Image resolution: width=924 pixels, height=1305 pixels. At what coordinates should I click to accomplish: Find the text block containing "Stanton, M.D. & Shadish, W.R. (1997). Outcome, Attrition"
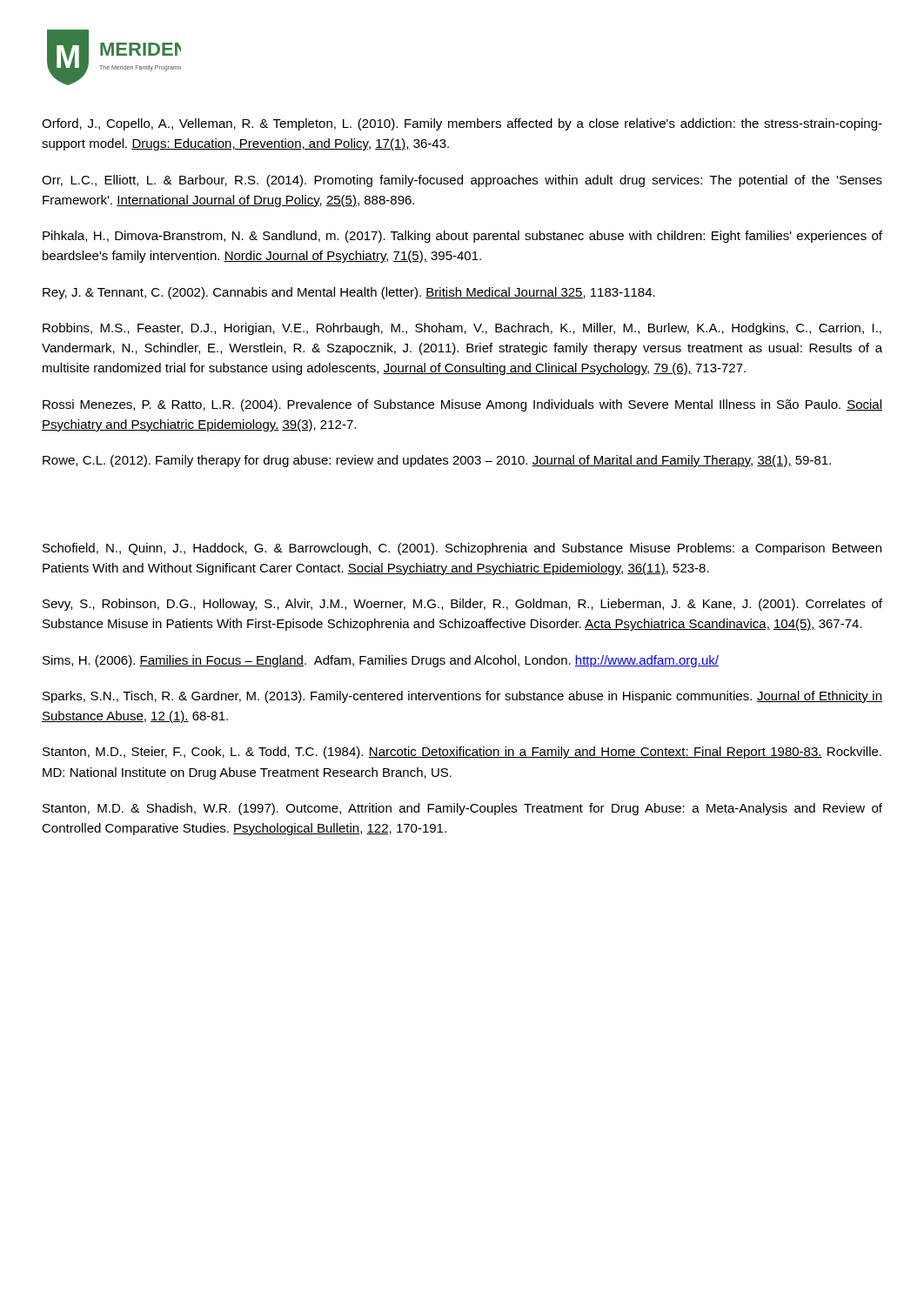point(462,818)
